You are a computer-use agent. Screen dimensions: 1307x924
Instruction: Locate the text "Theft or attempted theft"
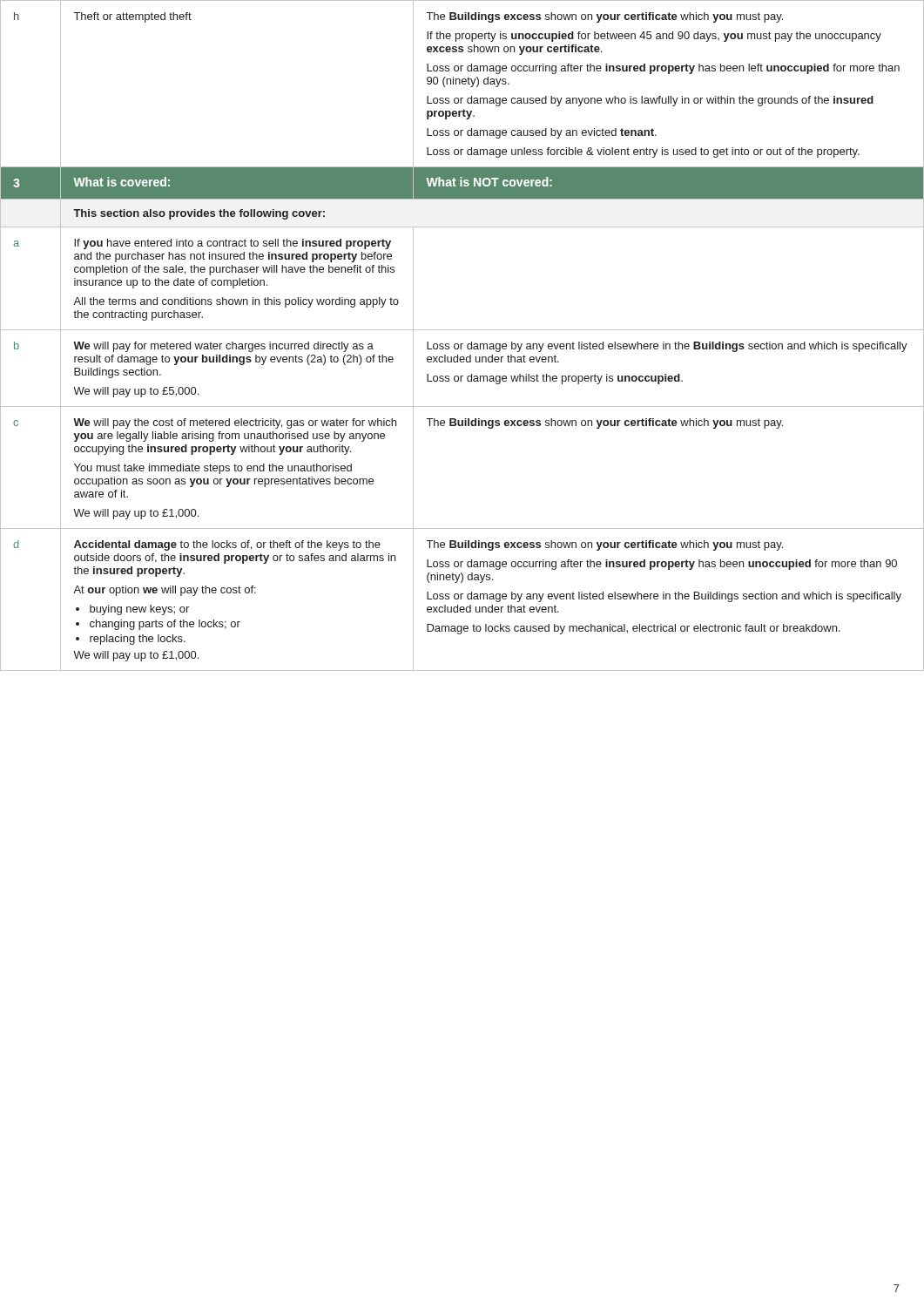(x=132, y=16)
